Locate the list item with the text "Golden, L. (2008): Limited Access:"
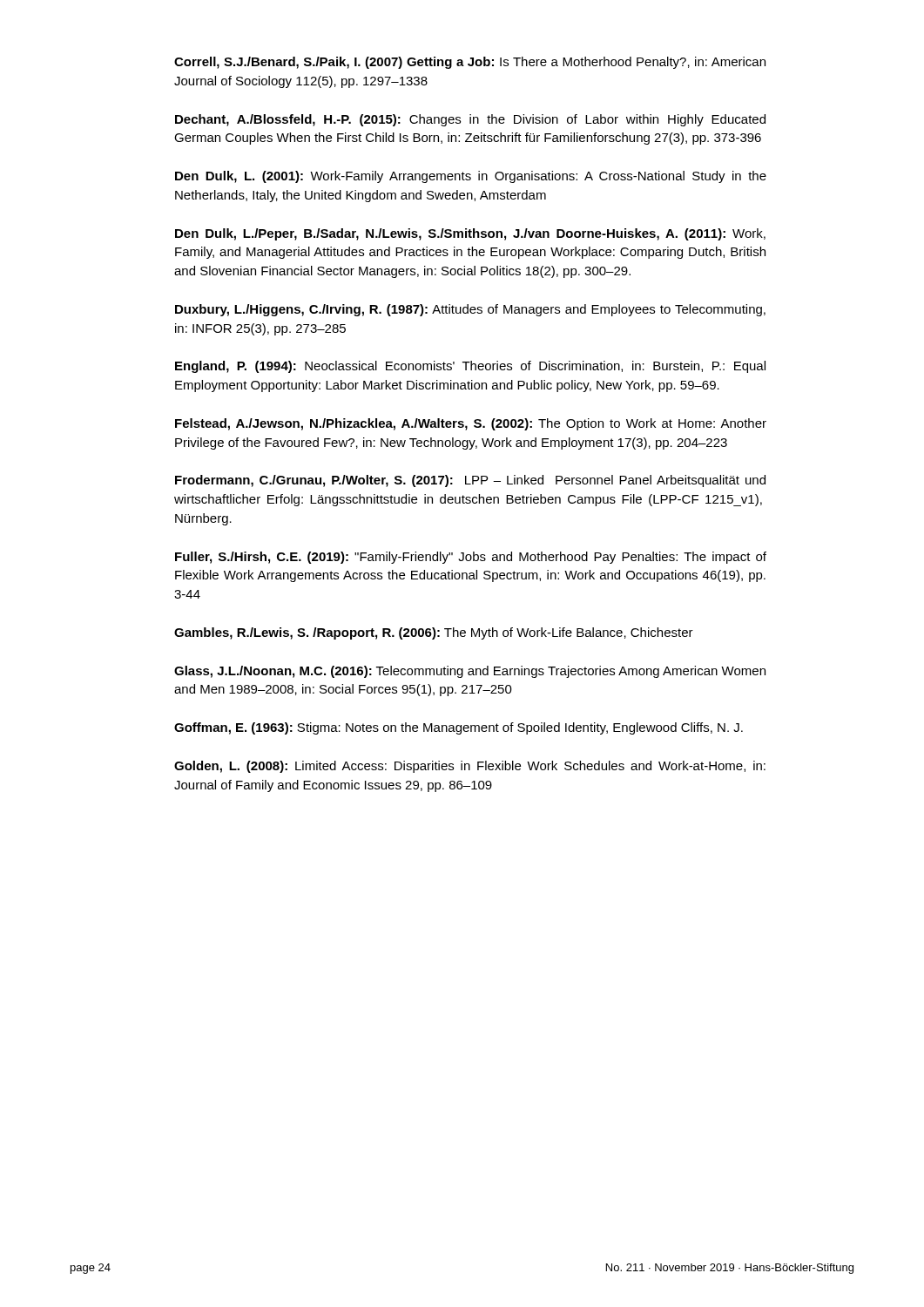Viewport: 924px width, 1307px height. coord(470,775)
